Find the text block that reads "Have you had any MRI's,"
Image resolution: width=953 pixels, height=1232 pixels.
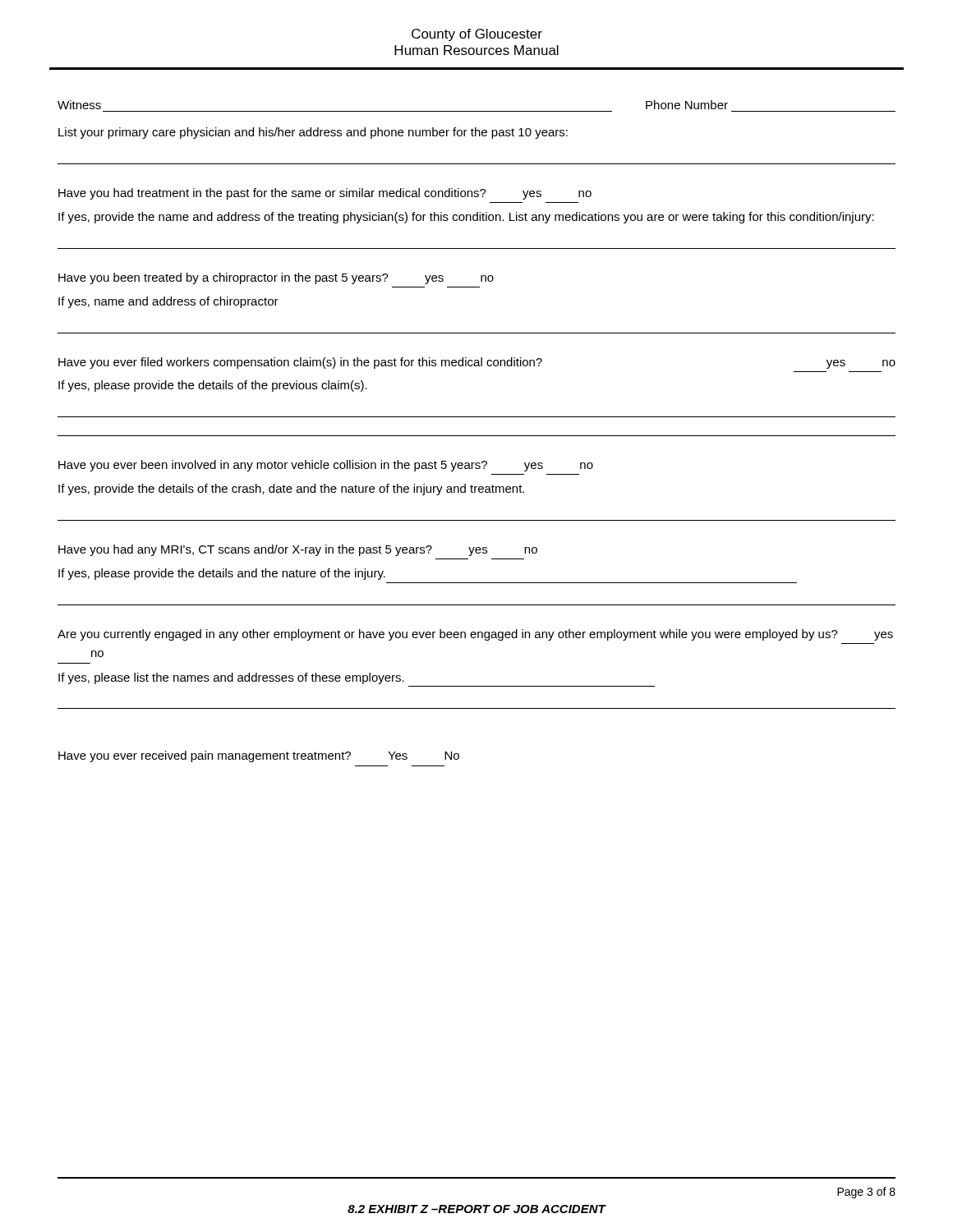coord(298,550)
